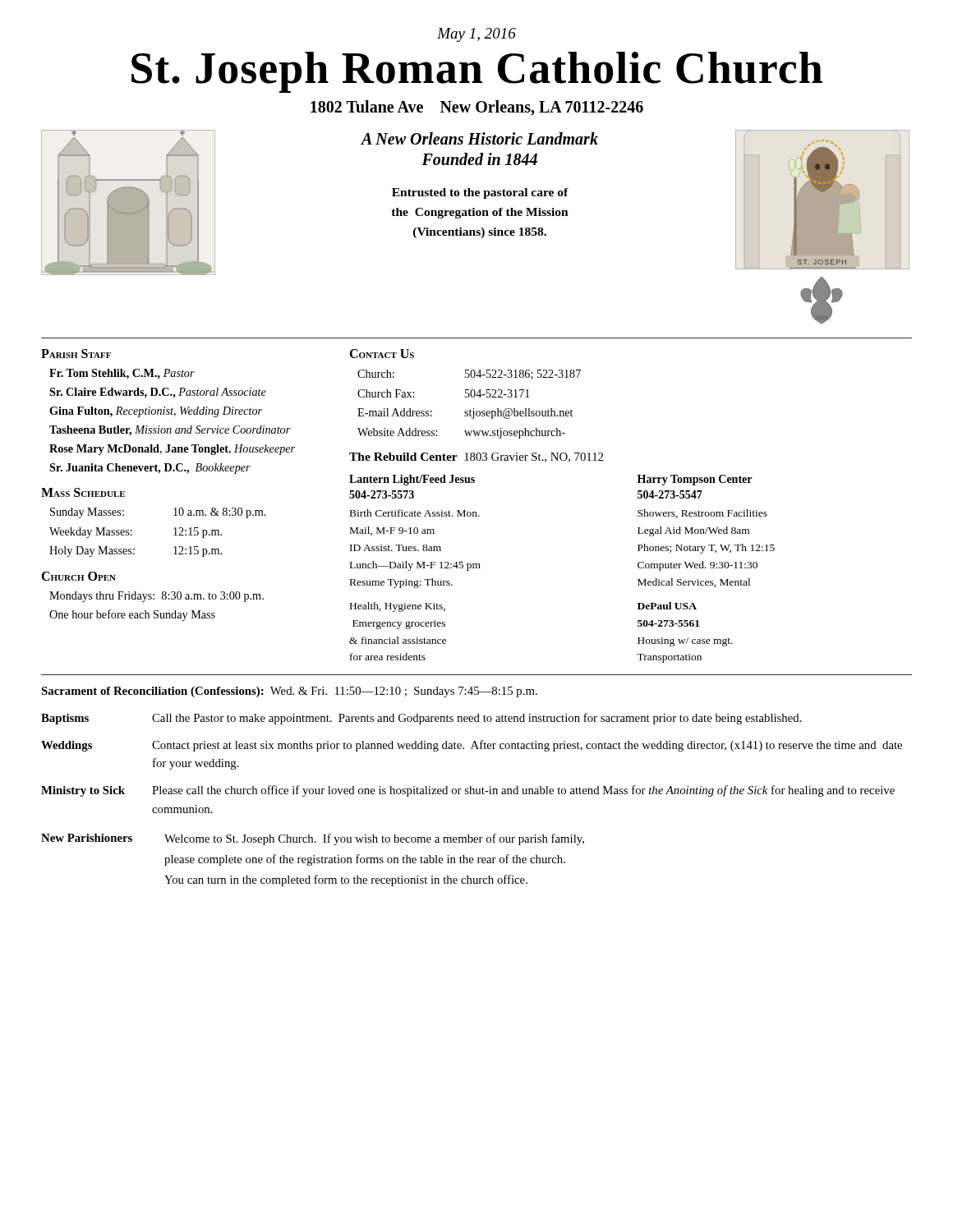Locate the region starting "Sr. Juanita Chenevert,"

[x=150, y=468]
